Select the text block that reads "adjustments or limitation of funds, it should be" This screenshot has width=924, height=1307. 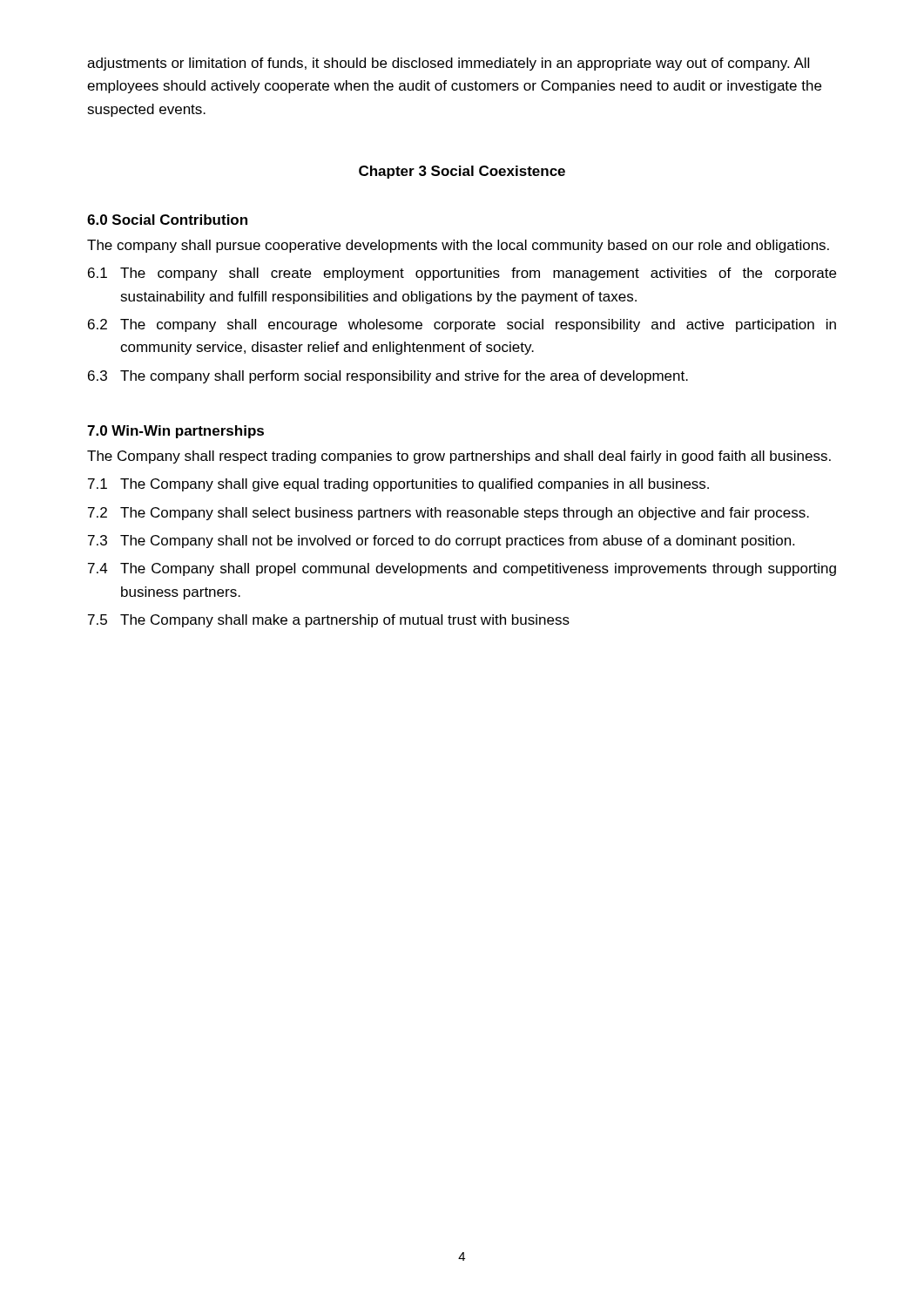pos(455,86)
